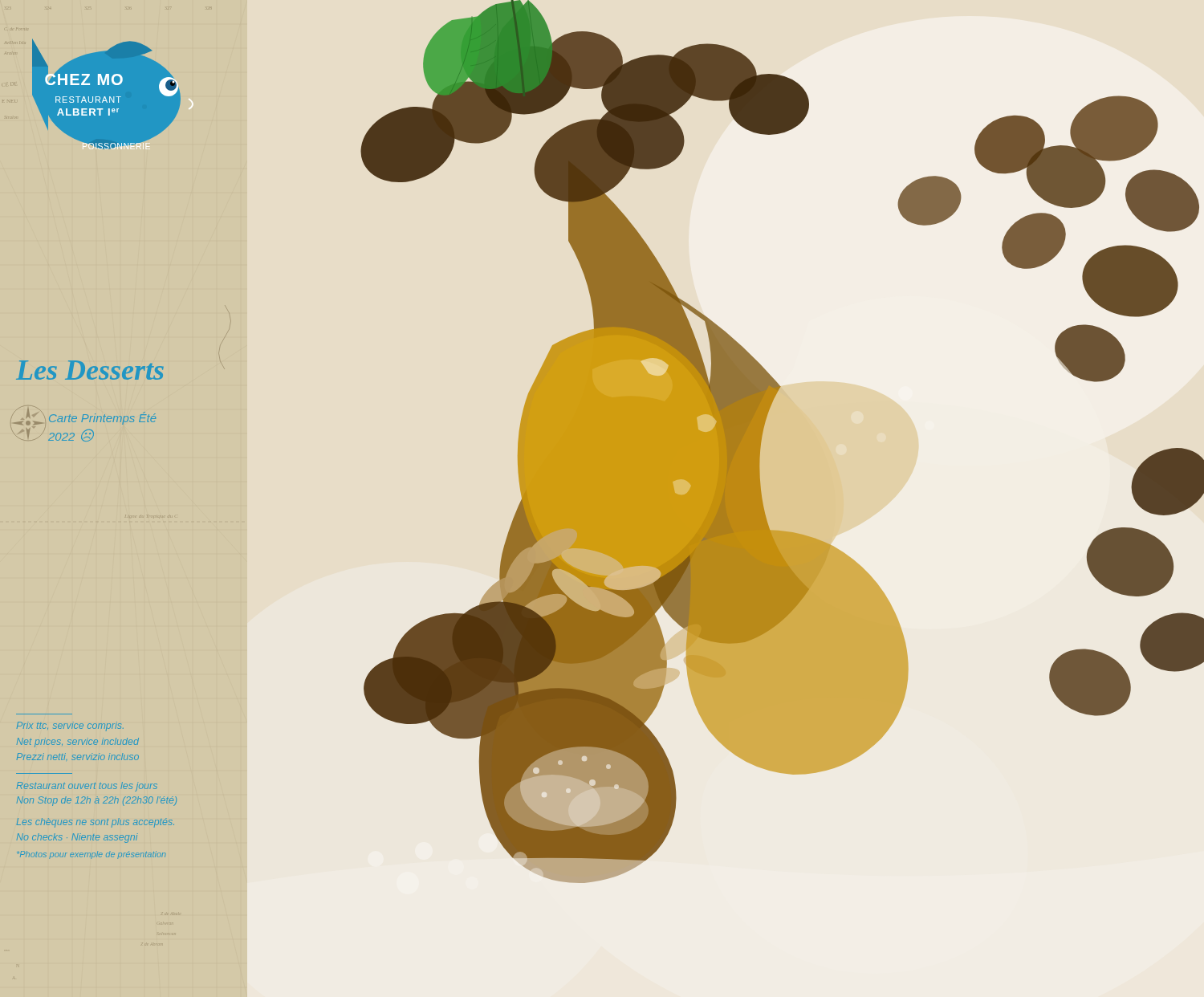
Task: Click on the logo
Action: 124,96
